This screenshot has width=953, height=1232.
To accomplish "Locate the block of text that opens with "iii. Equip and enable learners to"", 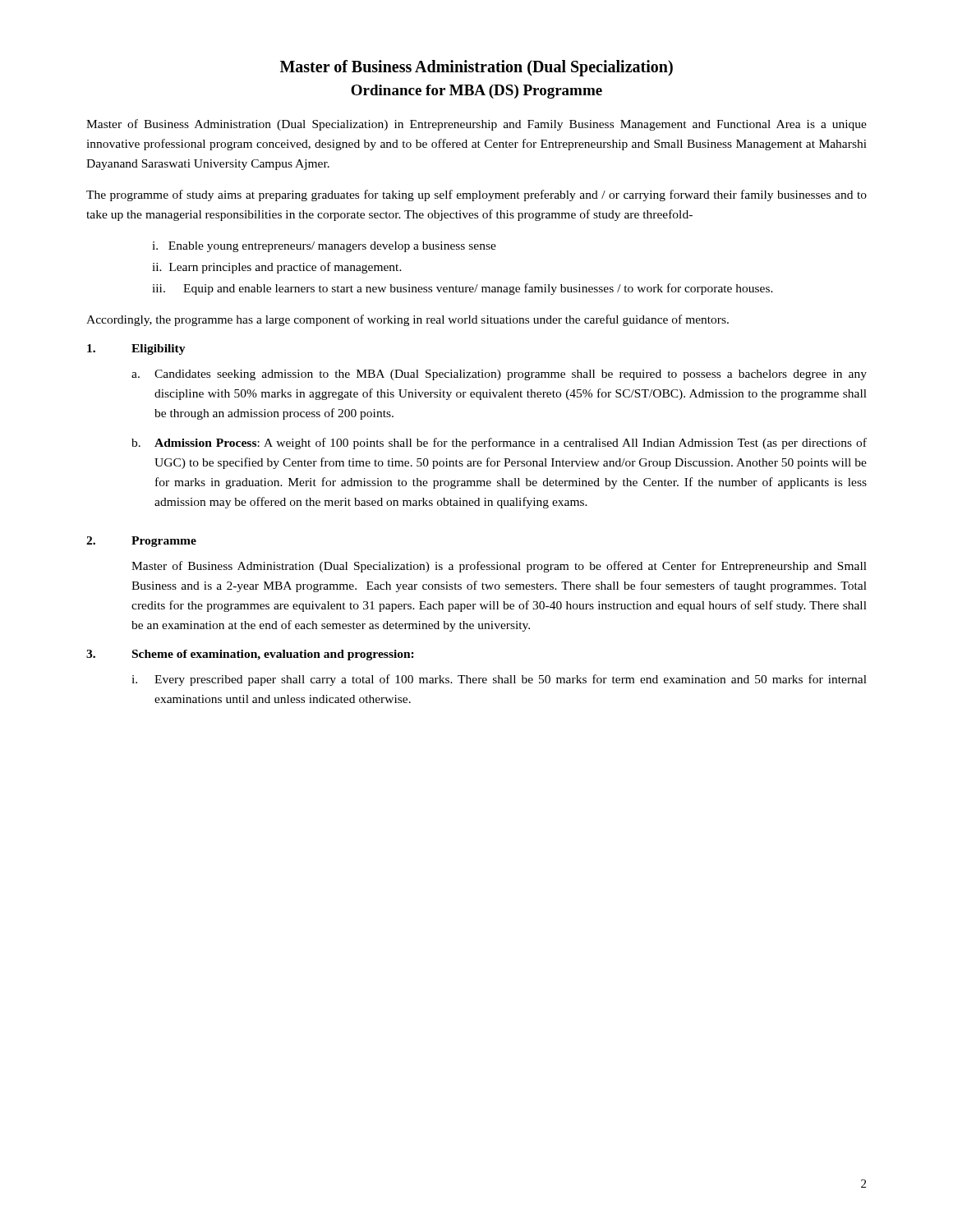I will pos(509,288).
